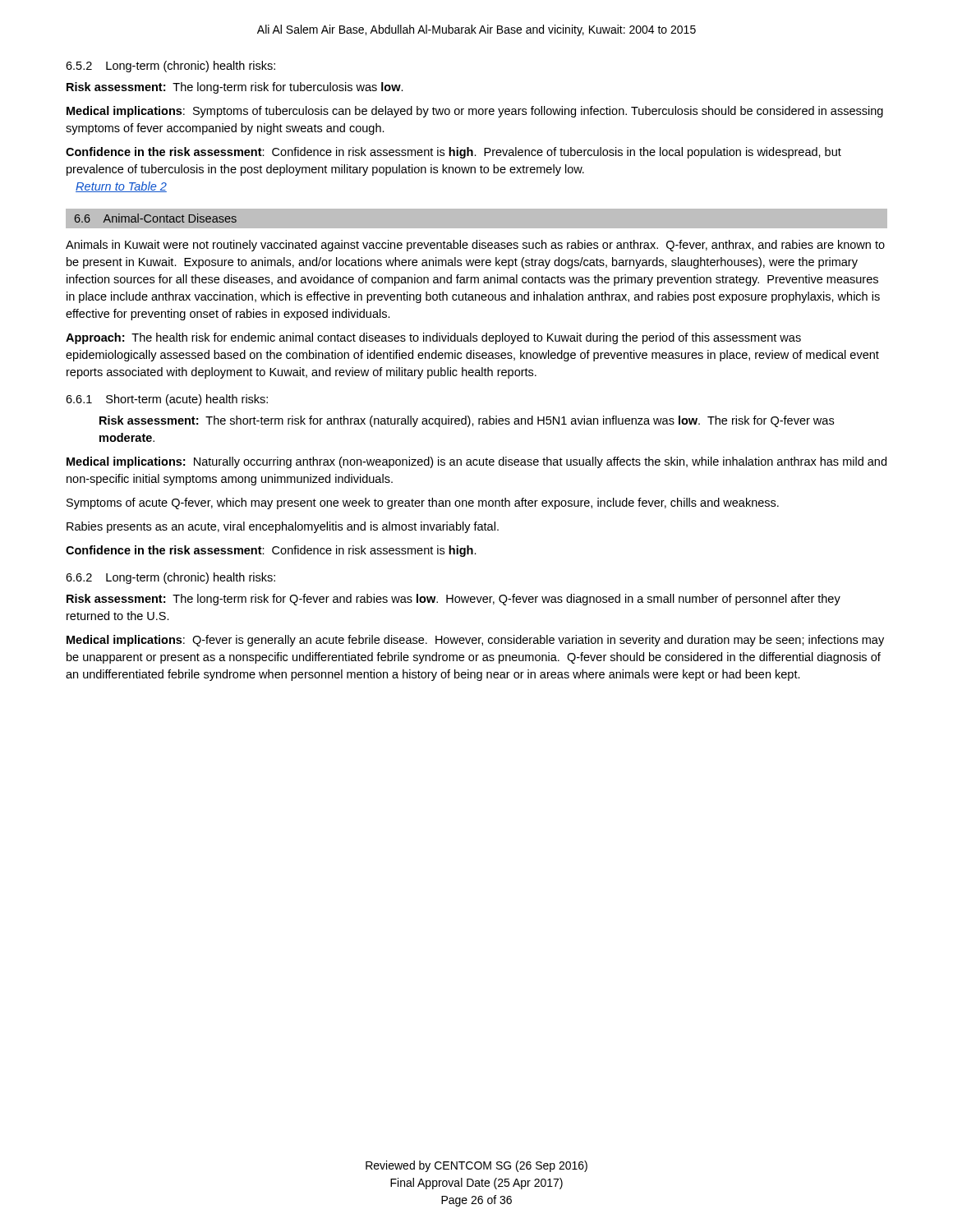Locate the block of text that opens with "Animals in Kuwait were not routinely"

click(475, 279)
